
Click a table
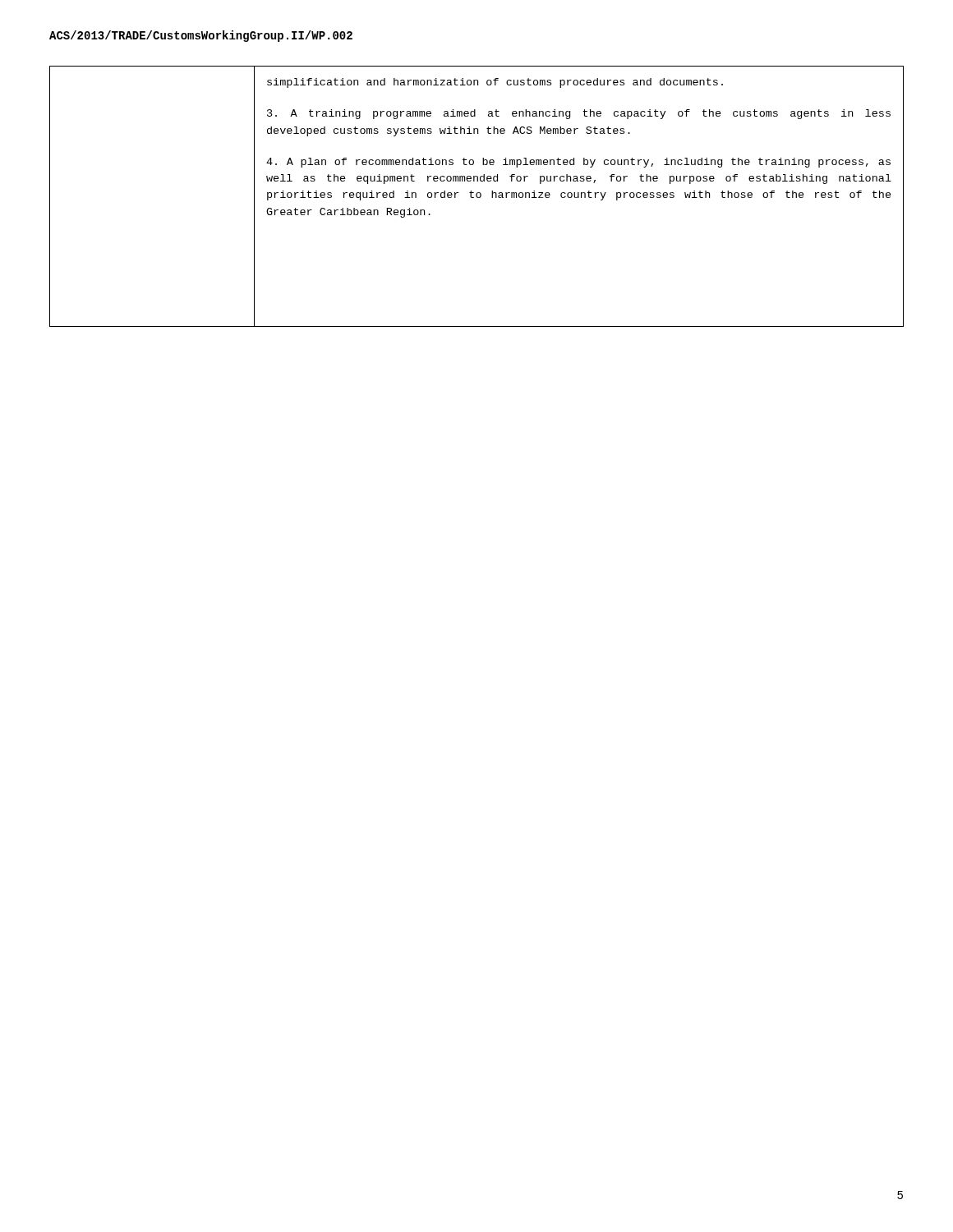[476, 196]
